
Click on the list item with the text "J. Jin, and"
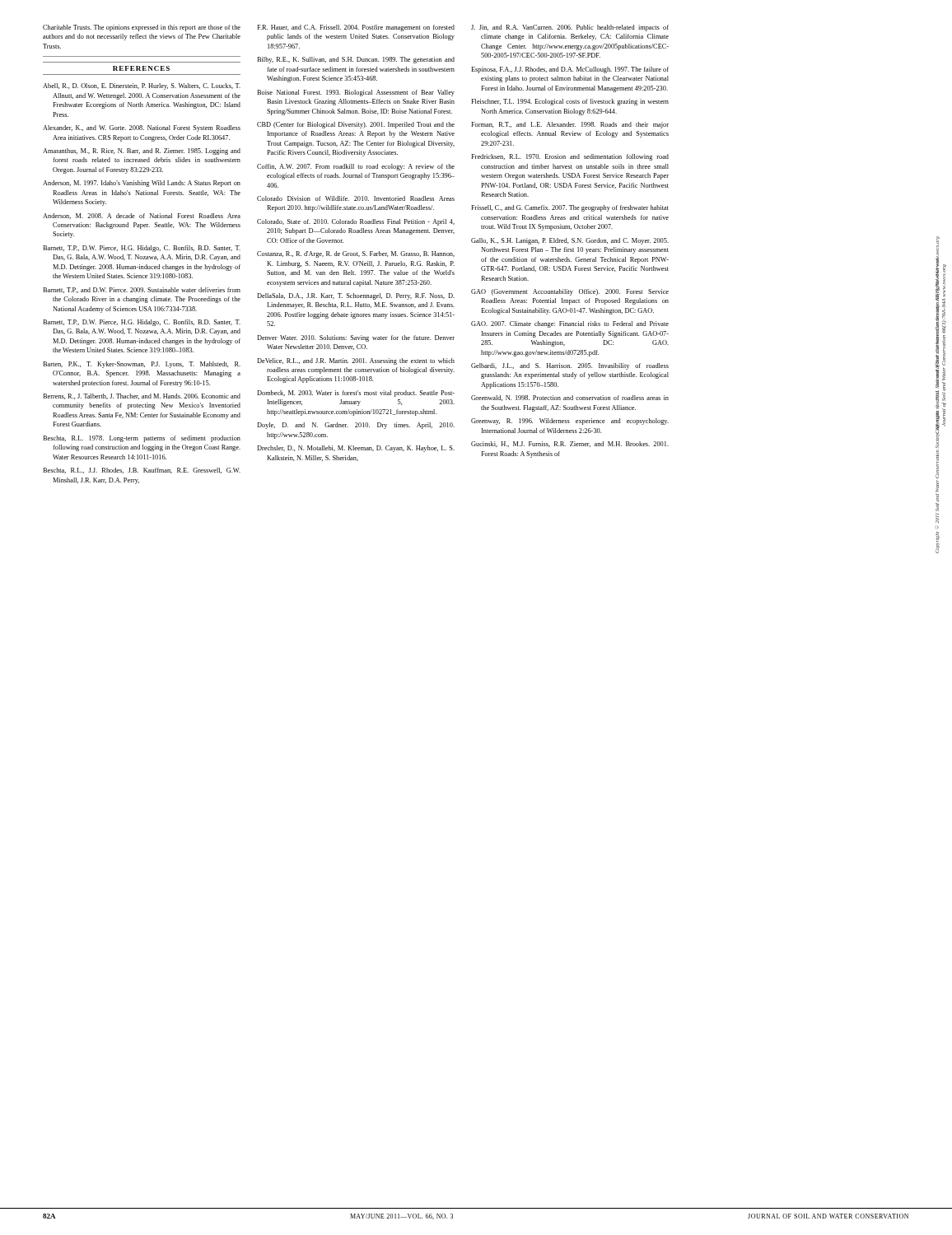point(570,42)
